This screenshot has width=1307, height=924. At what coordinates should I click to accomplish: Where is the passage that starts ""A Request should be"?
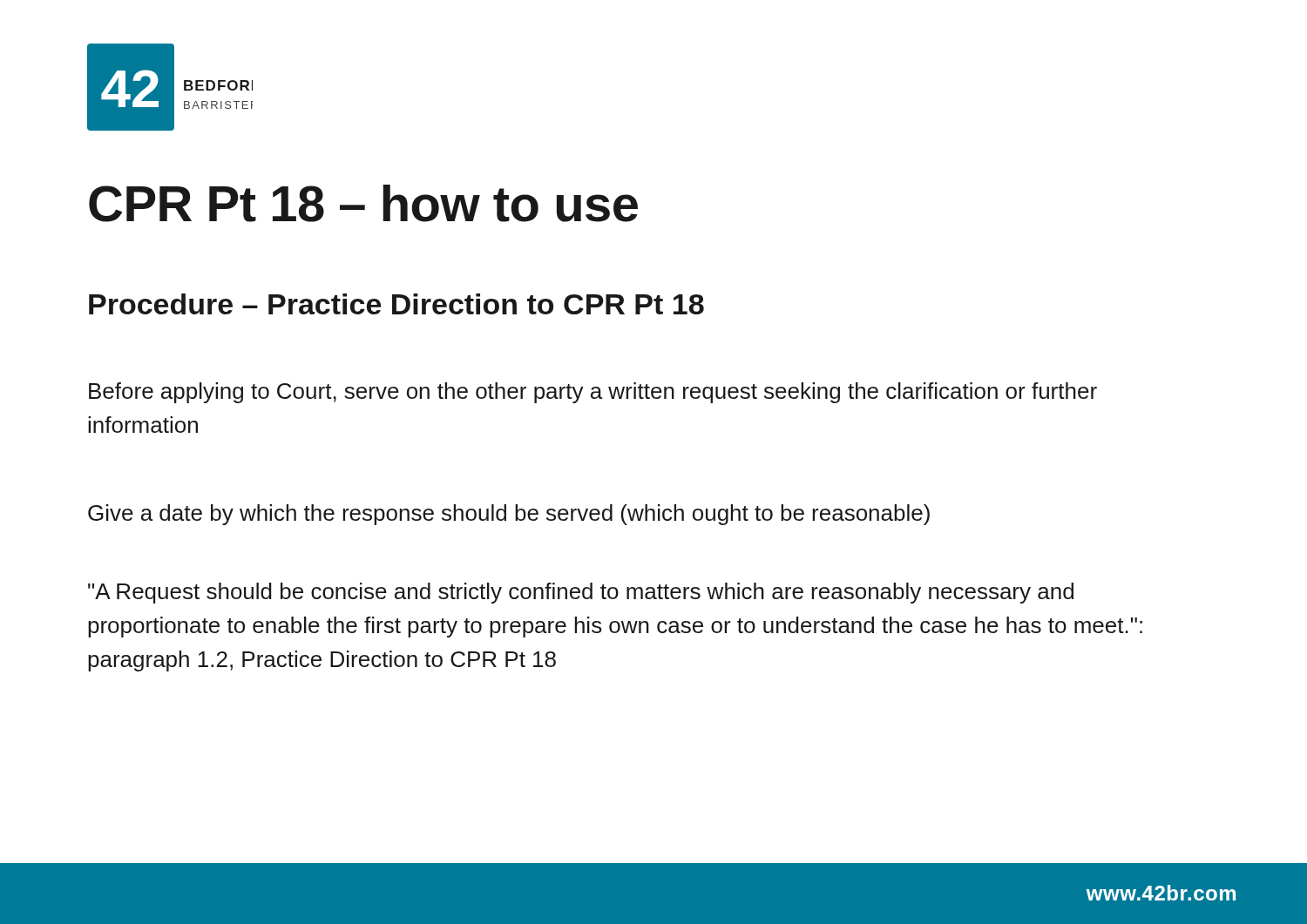(x=632, y=626)
